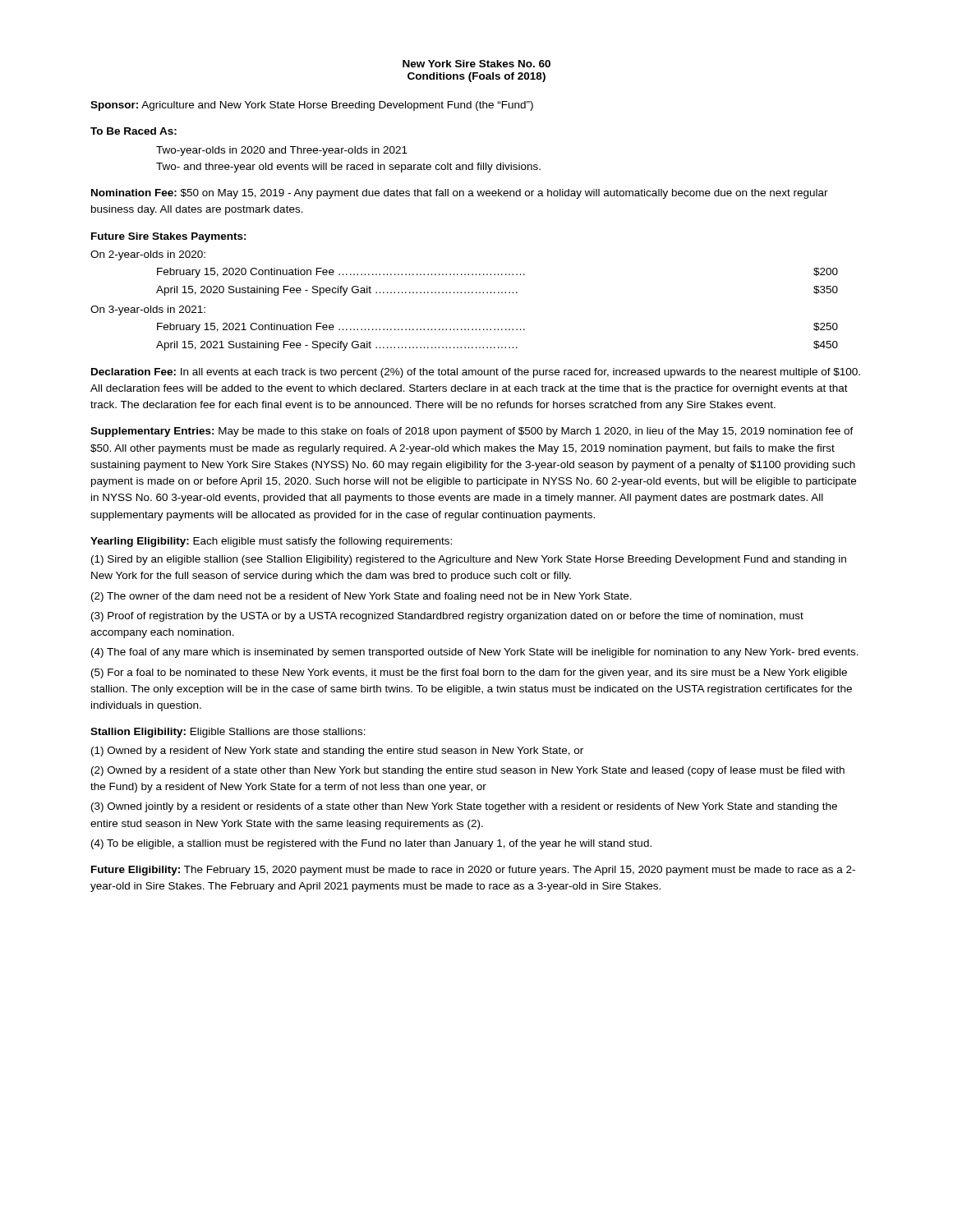The image size is (953, 1232).
Task: Where is the title that starts "New York Sire"?
Action: tap(476, 70)
